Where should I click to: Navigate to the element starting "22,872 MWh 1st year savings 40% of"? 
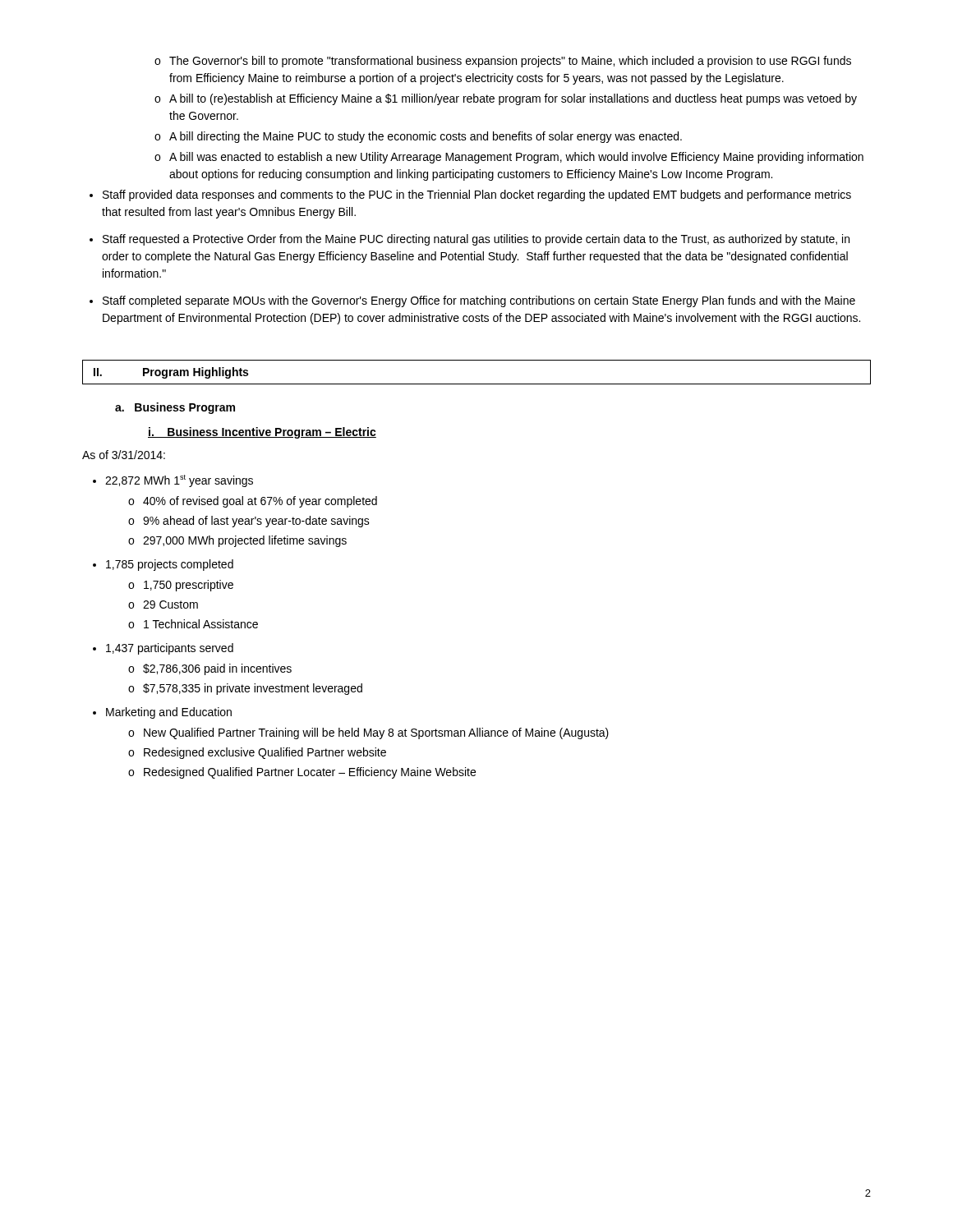(x=173, y=481)
